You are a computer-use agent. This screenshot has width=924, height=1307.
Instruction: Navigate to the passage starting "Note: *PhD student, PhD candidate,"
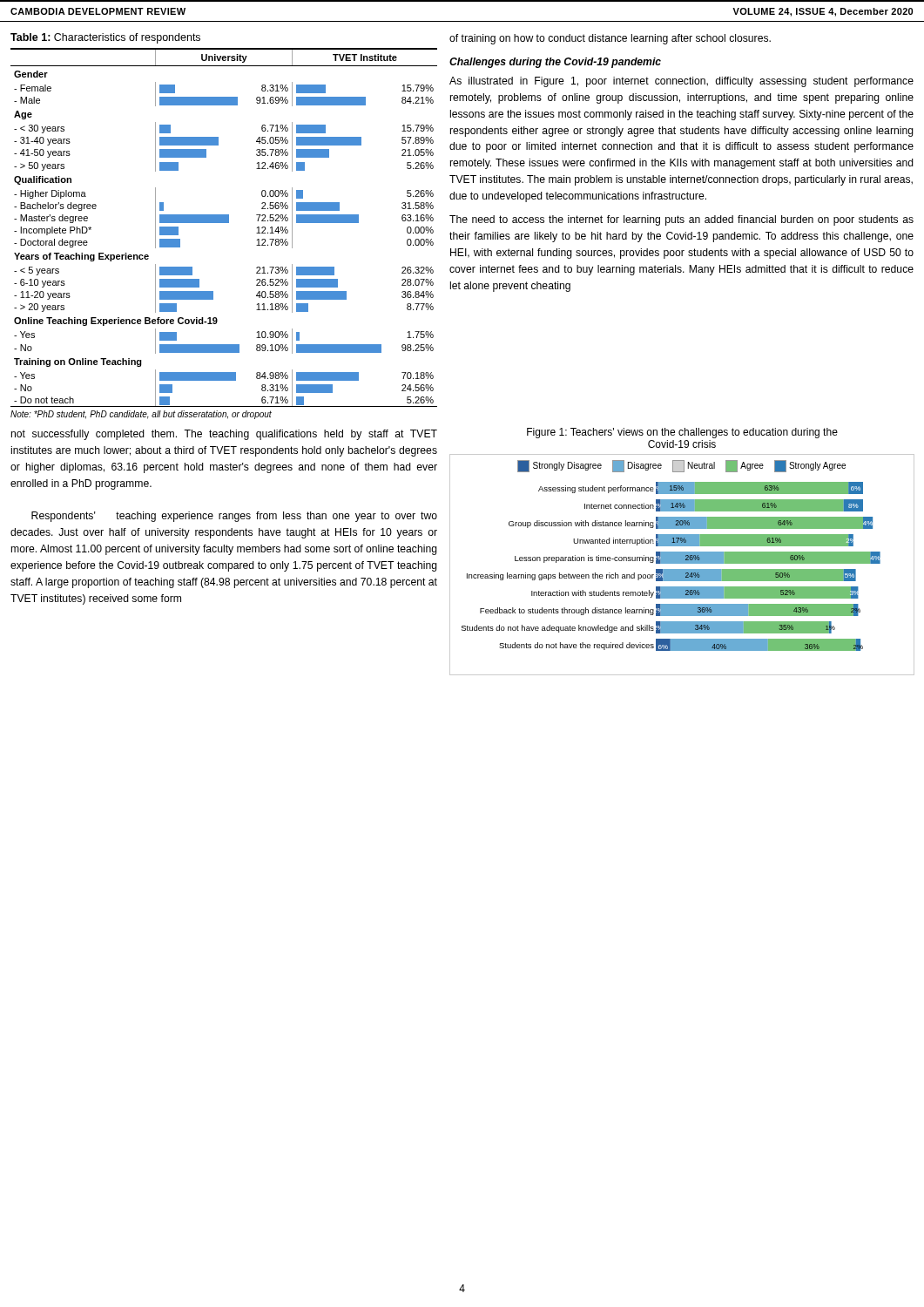[x=141, y=414]
